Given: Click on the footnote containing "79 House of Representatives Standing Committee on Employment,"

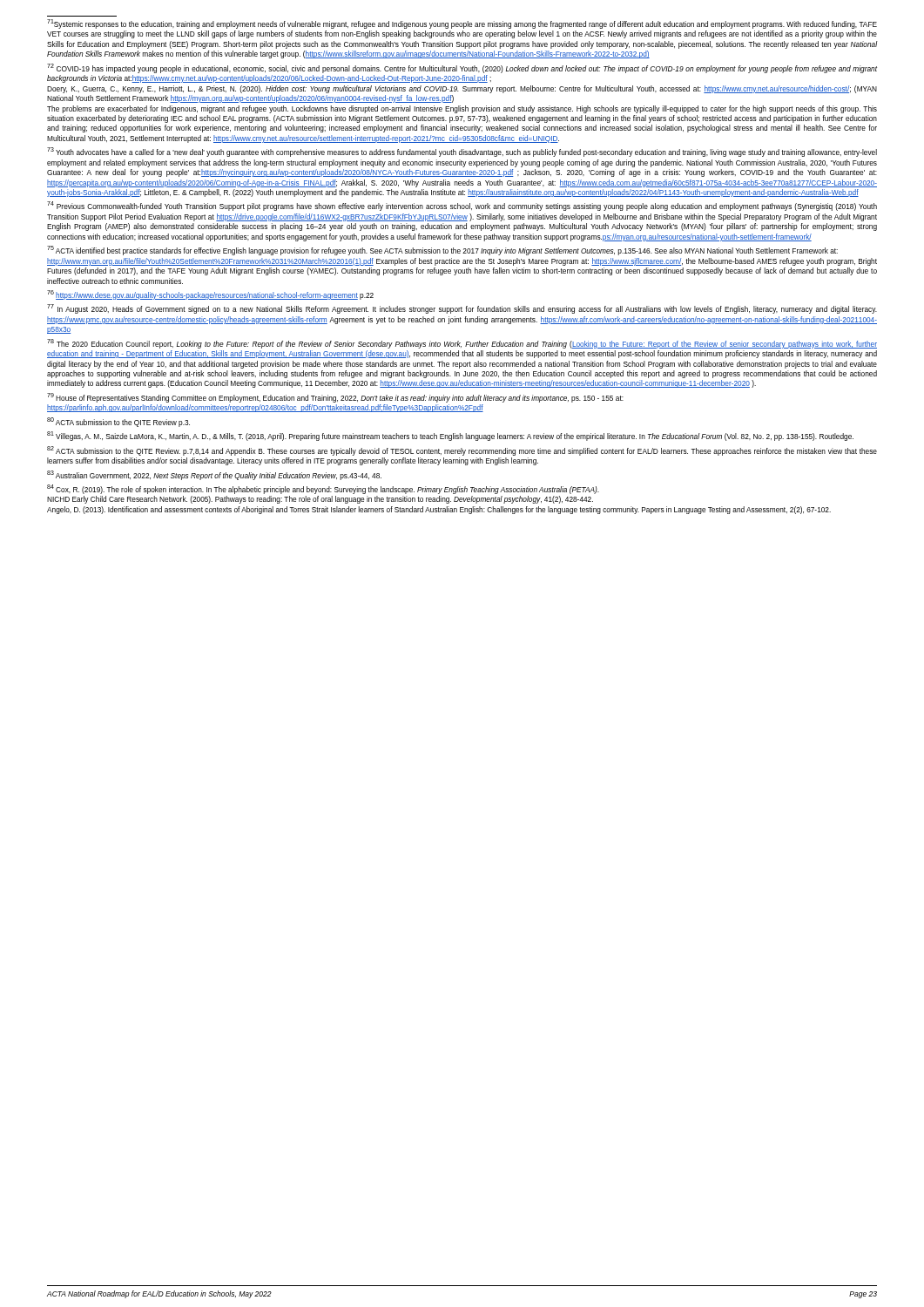Looking at the screenshot, I should [335, 403].
